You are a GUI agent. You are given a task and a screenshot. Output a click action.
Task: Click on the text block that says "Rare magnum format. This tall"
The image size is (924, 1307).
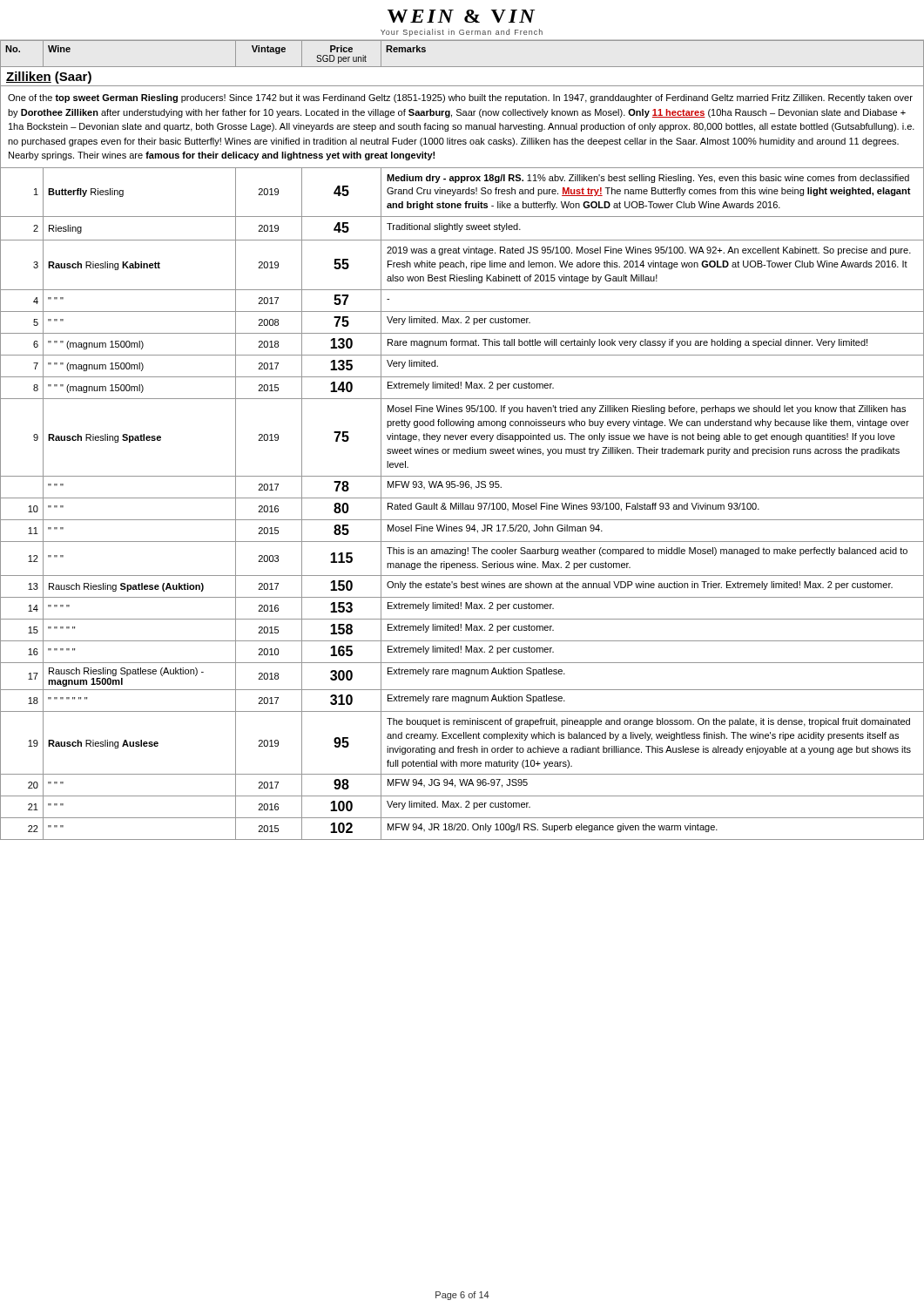[x=628, y=343]
